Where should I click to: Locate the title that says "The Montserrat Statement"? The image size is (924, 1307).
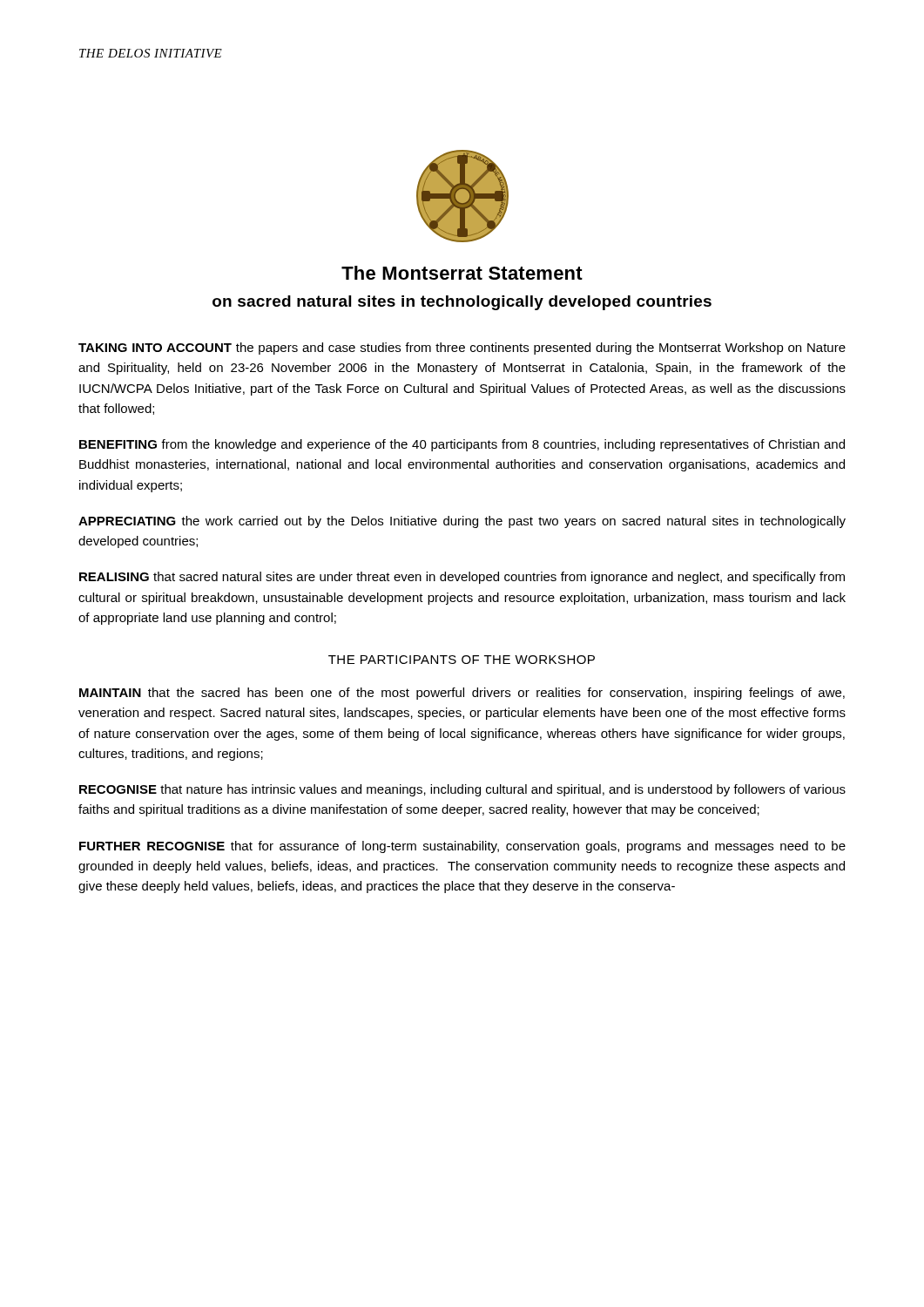[462, 273]
